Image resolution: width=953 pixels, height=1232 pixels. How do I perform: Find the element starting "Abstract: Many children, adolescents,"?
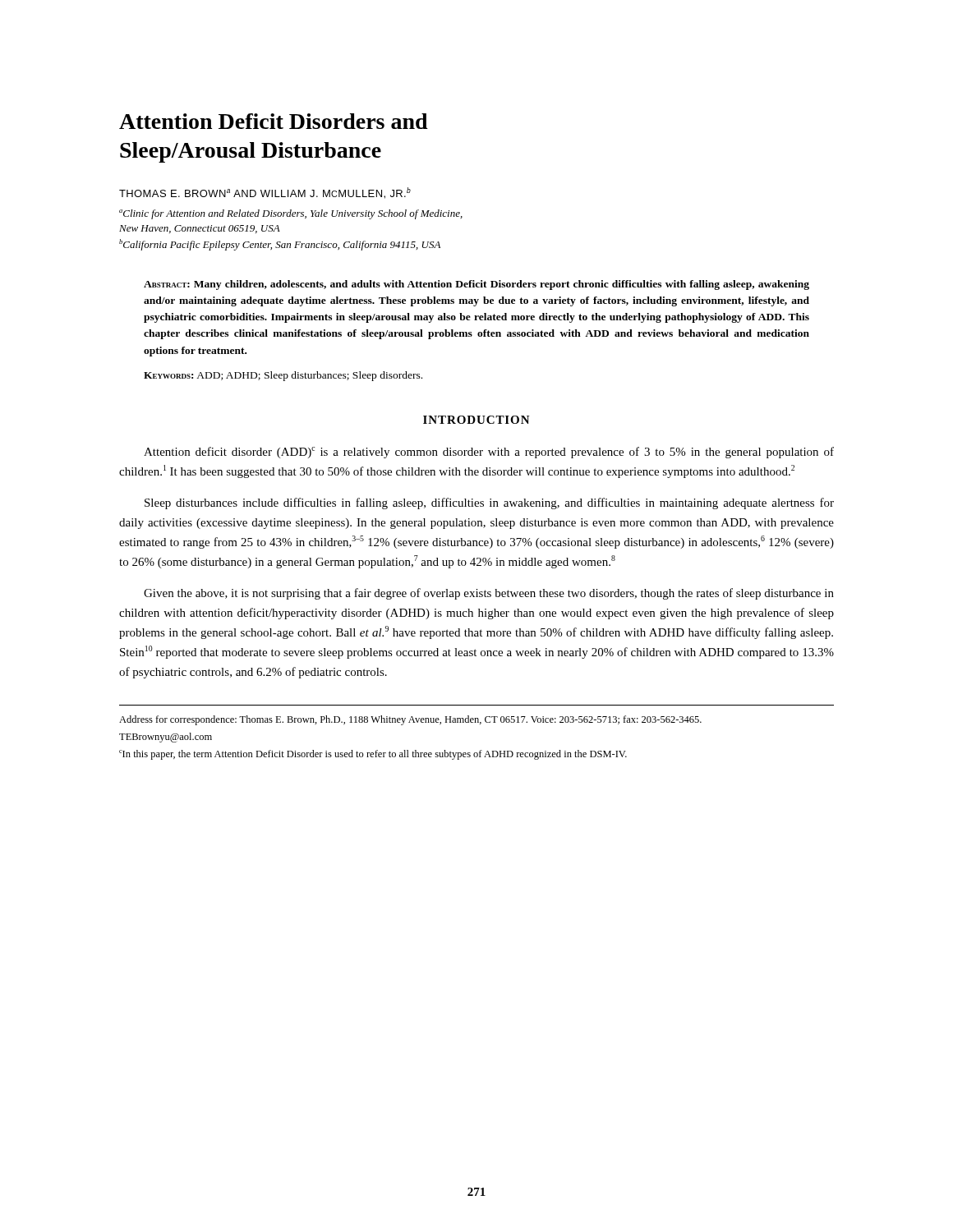[x=476, y=330]
